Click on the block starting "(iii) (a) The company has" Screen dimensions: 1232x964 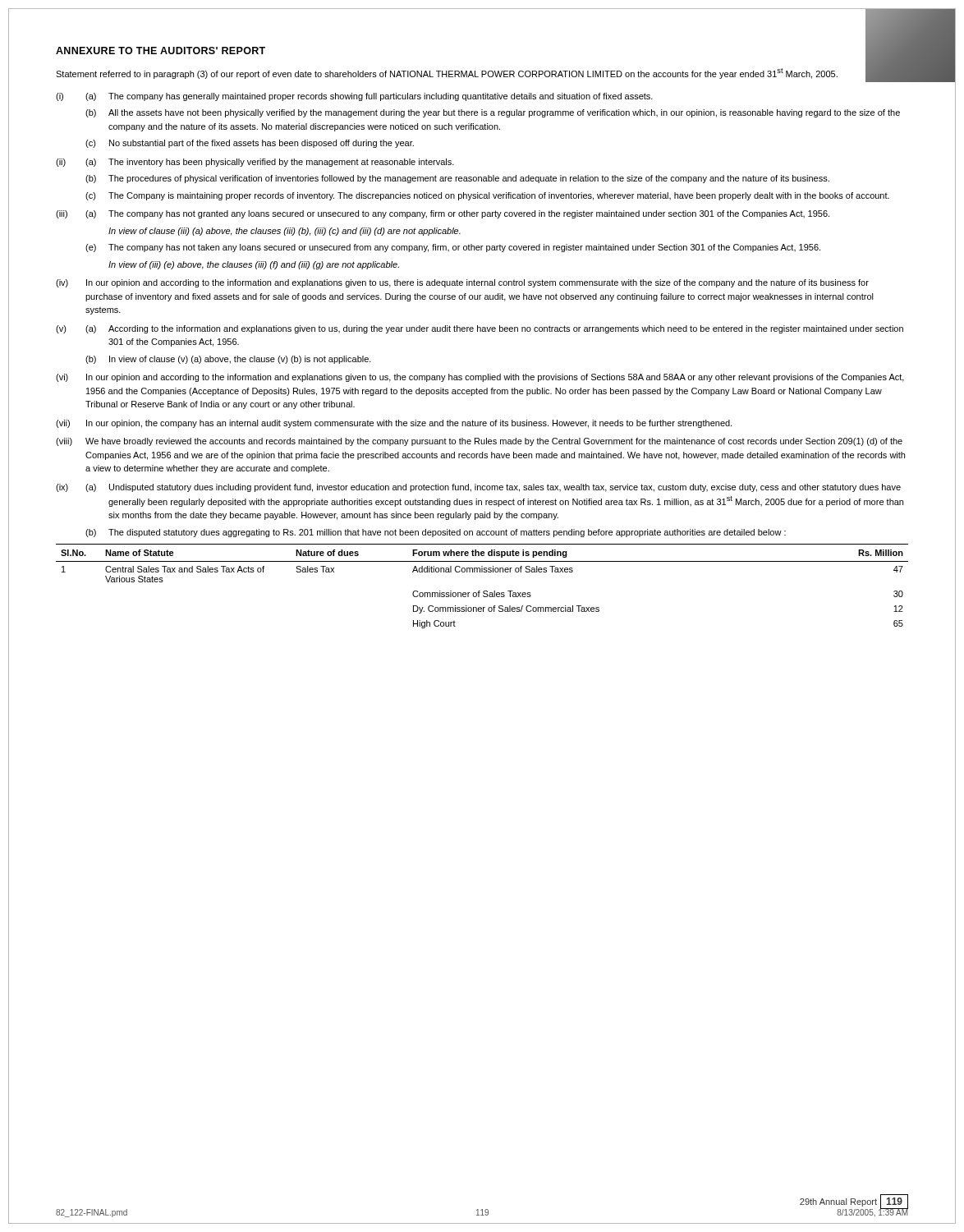(482, 214)
